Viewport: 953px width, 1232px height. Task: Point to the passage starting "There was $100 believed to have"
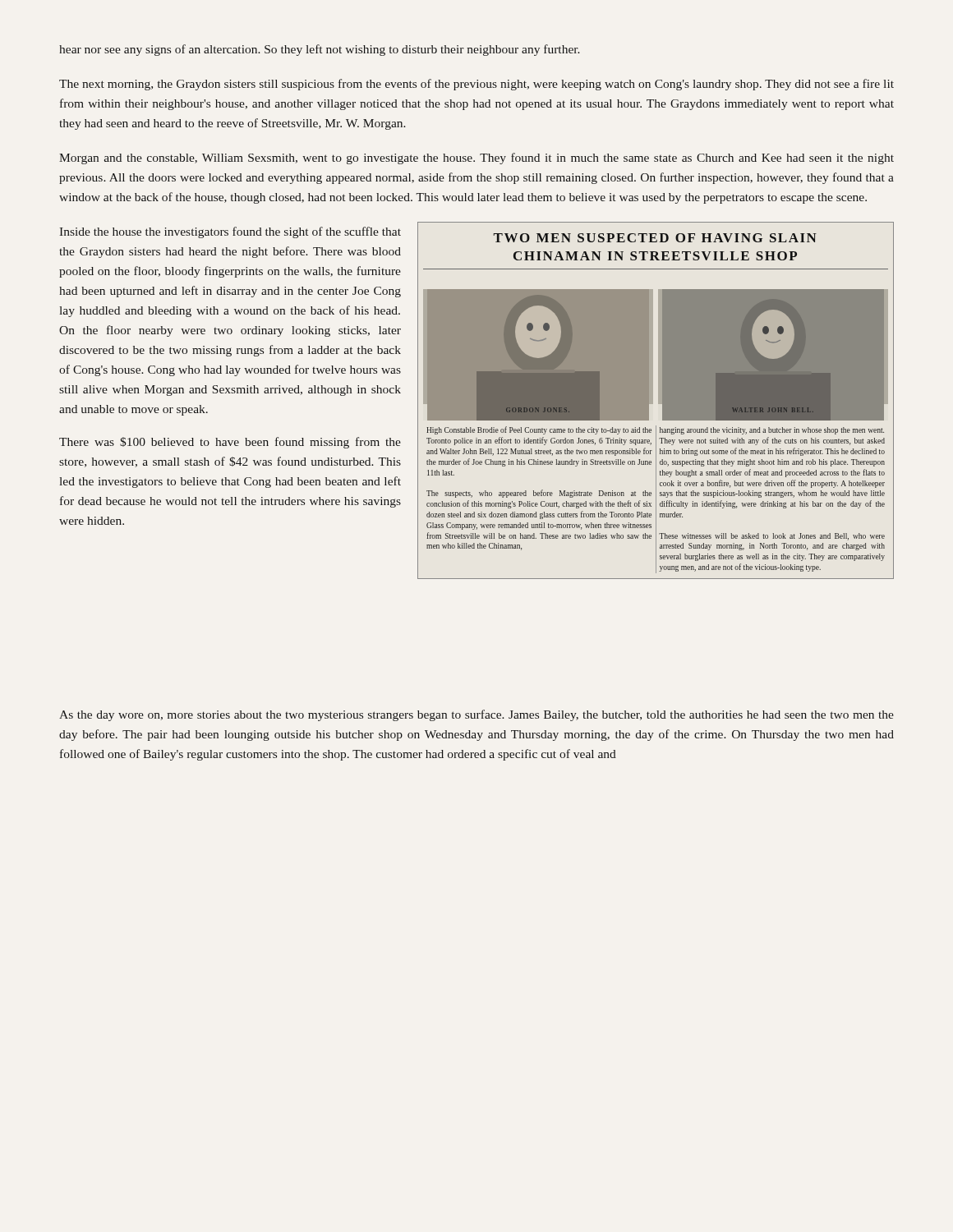click(230, 482)
